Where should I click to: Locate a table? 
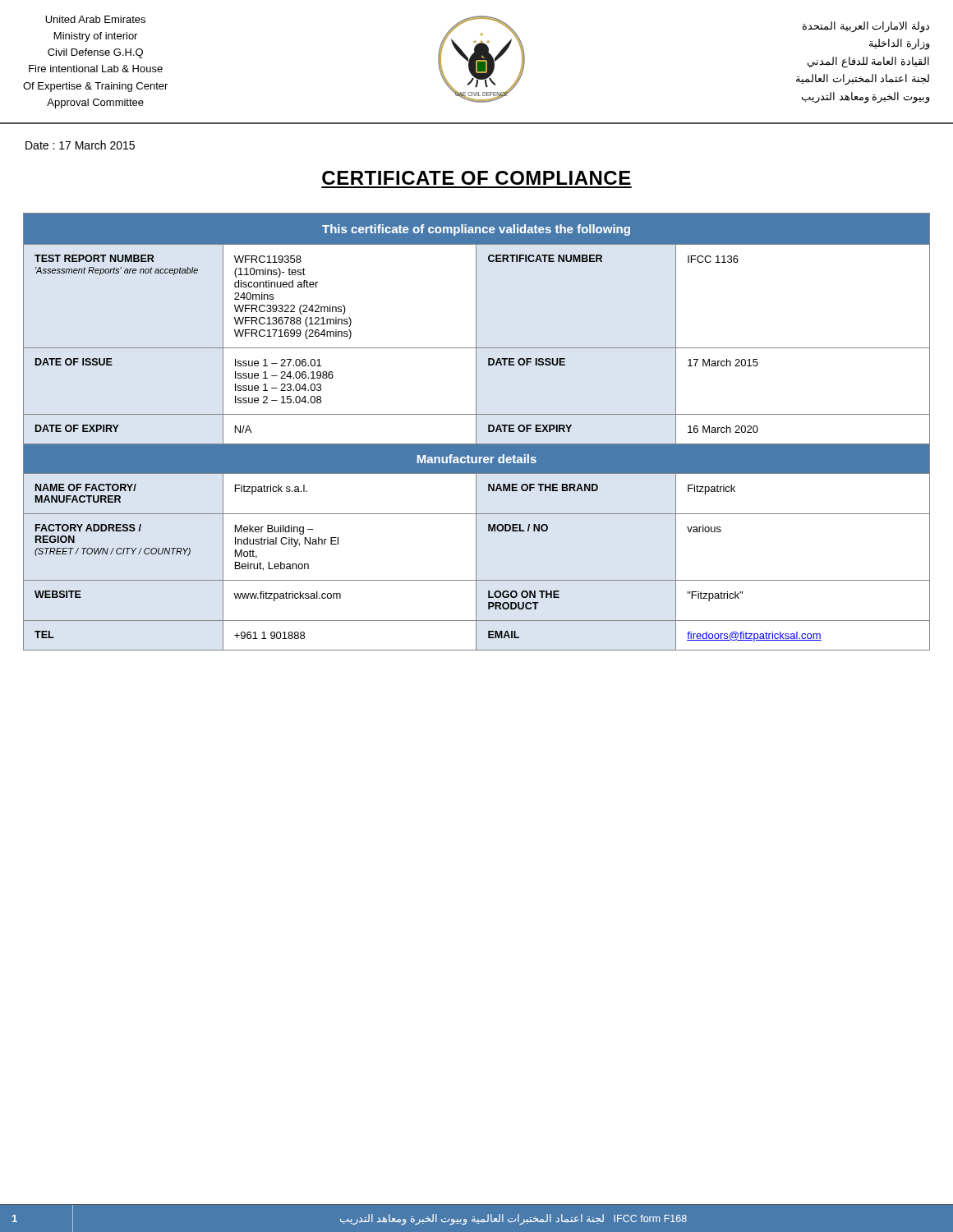click(476, 432)
